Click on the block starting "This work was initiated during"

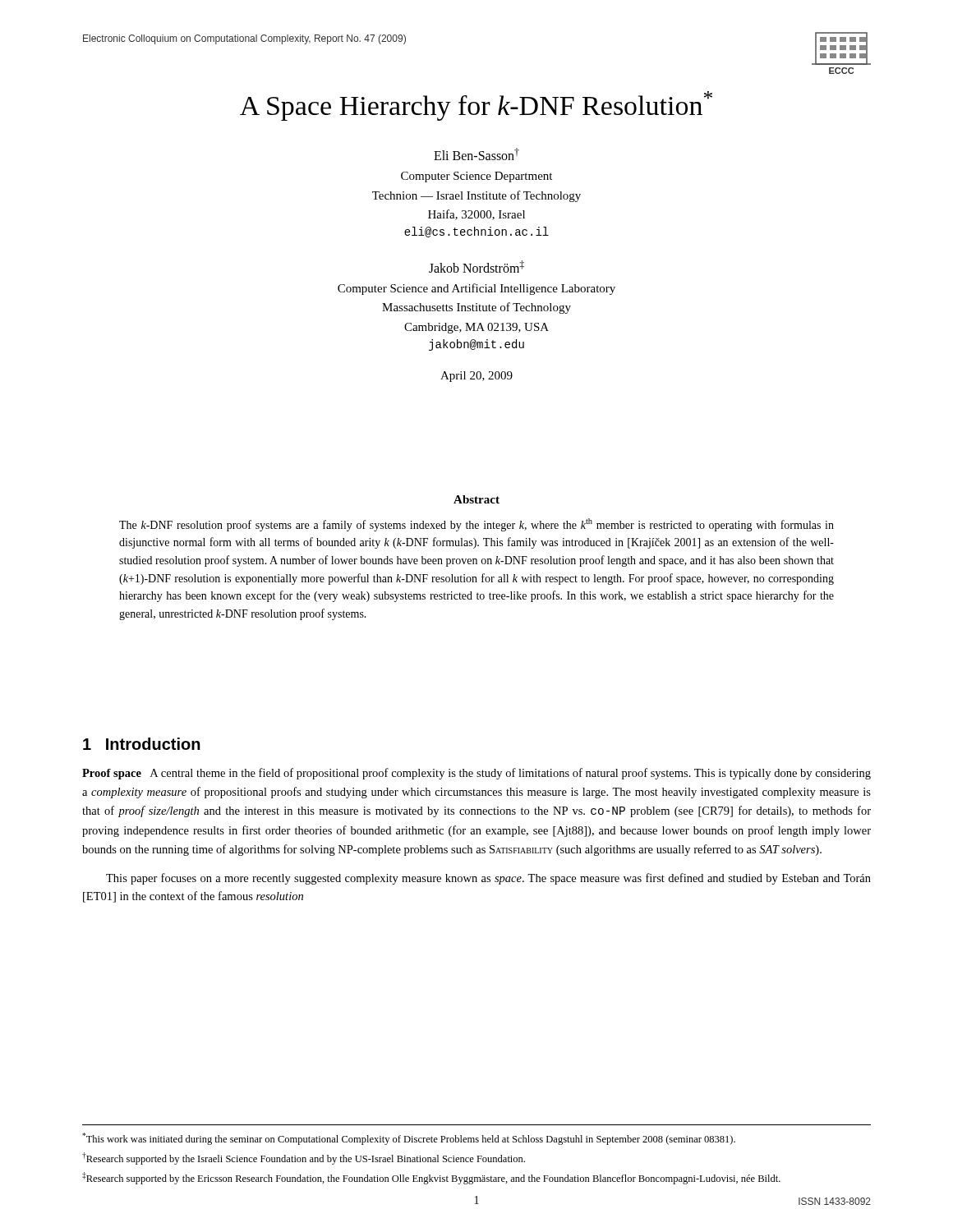409,1139
